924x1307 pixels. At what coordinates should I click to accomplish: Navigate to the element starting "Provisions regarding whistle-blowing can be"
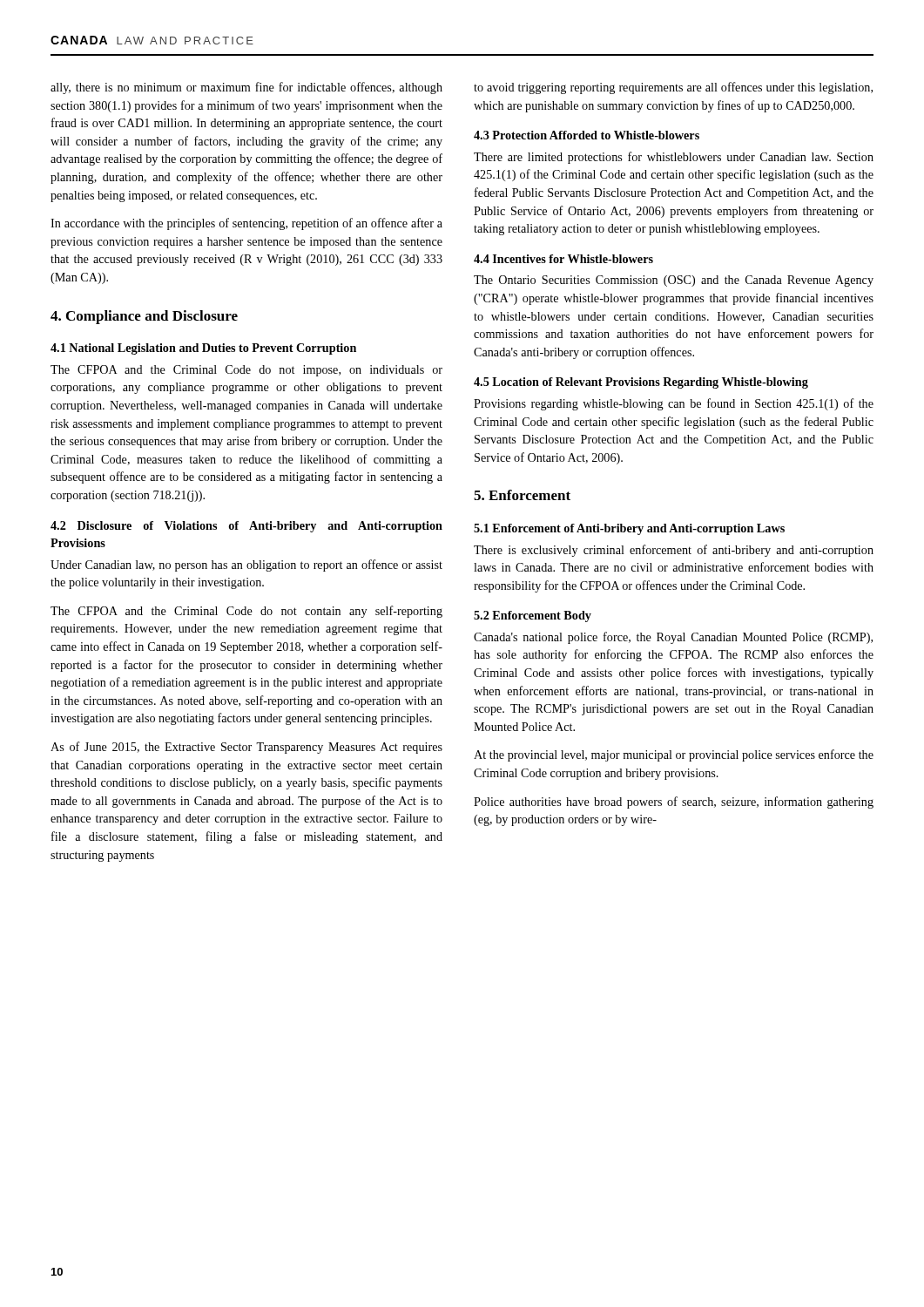[674, 431]
